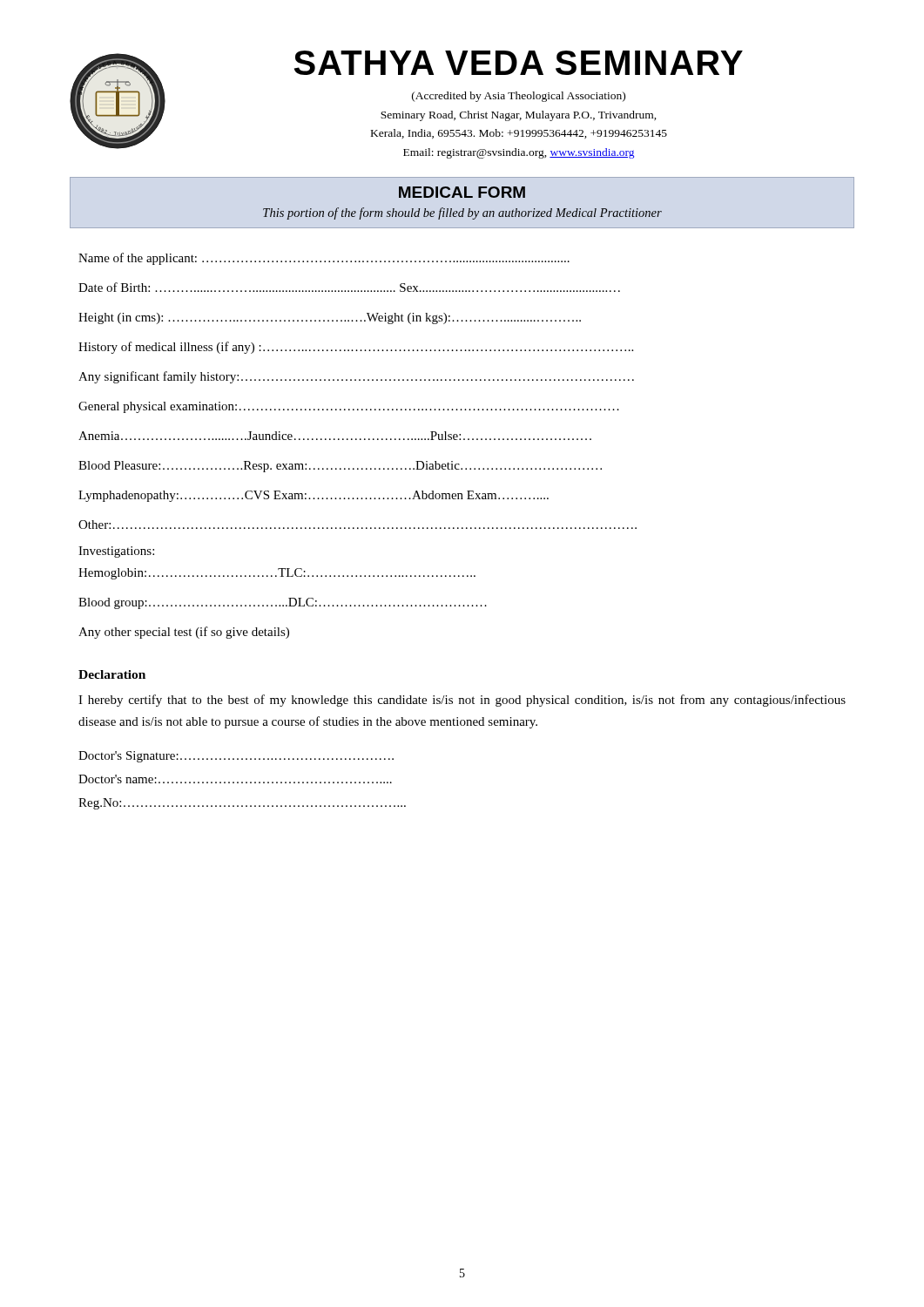Image resolution: width=924 pixels, height=1307 pixels.
Task: Locate the passage starting "Blood Pleasure:……………….Resp. exam:…………………….Diabetic……………………………"
Action: click(341, 466)
